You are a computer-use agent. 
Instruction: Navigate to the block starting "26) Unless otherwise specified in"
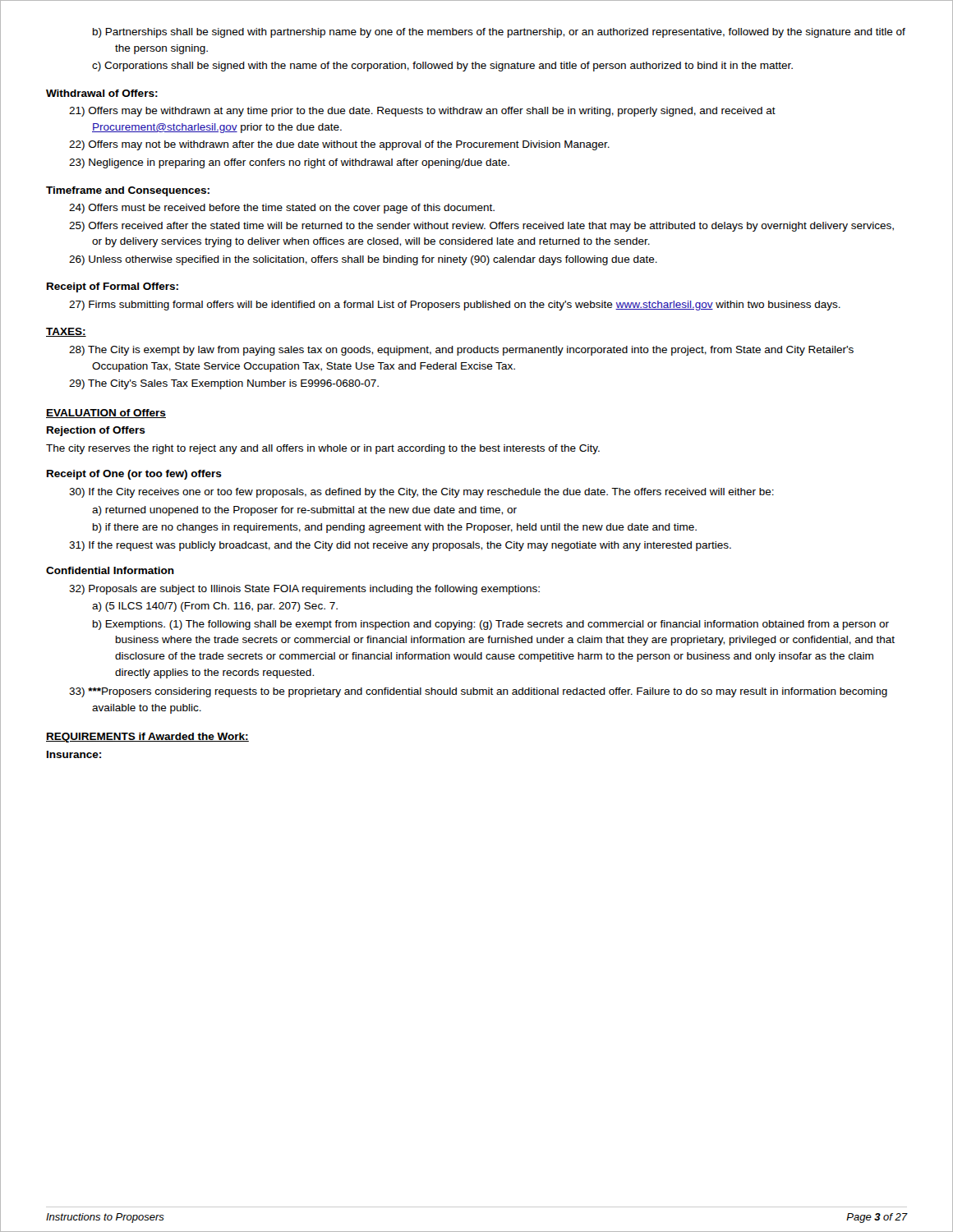[x=363, y=259]
